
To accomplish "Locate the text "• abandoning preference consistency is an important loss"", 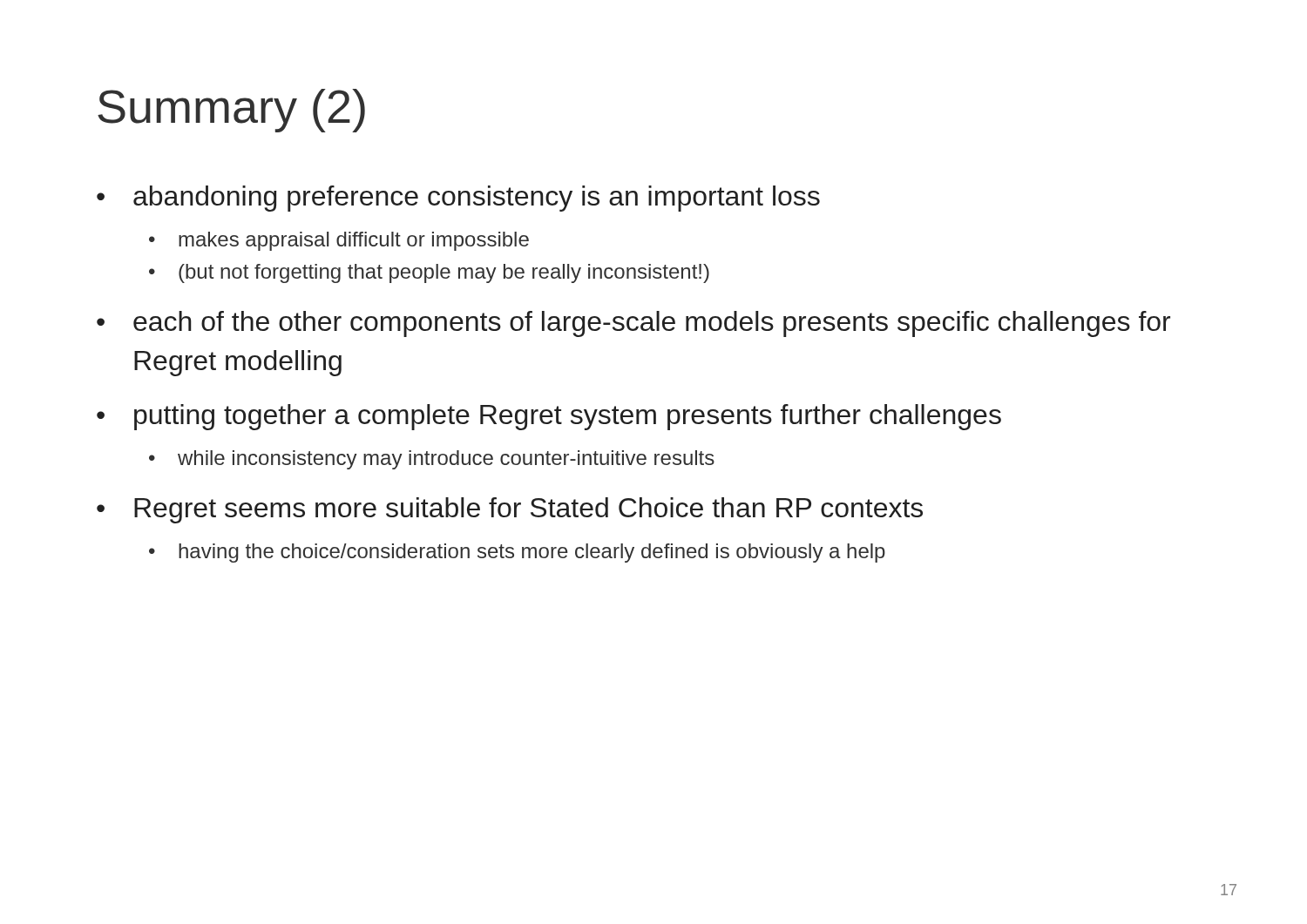I will pyautogui.click(x=654, y=196).
